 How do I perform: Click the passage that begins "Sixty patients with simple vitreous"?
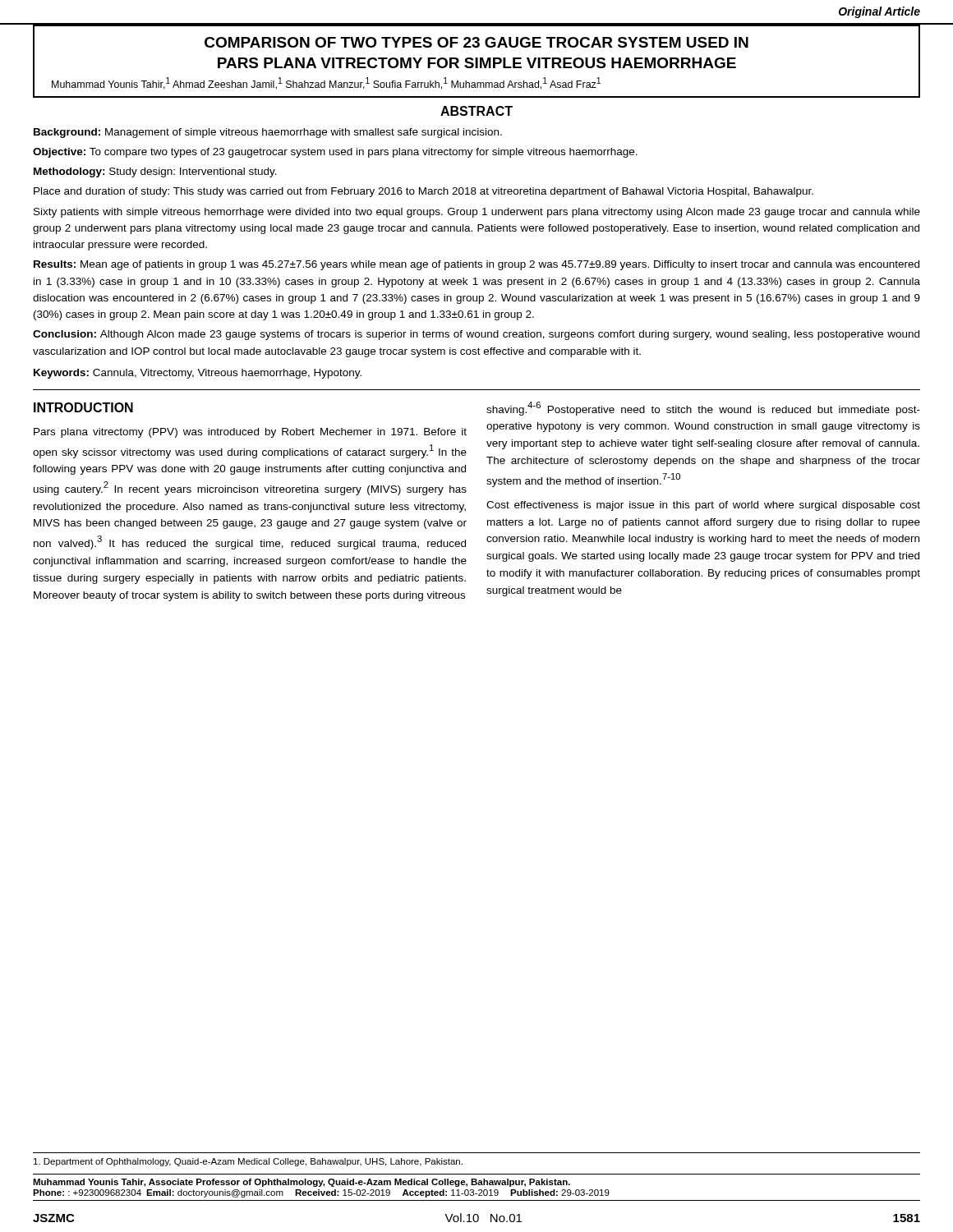coord(476,228)
